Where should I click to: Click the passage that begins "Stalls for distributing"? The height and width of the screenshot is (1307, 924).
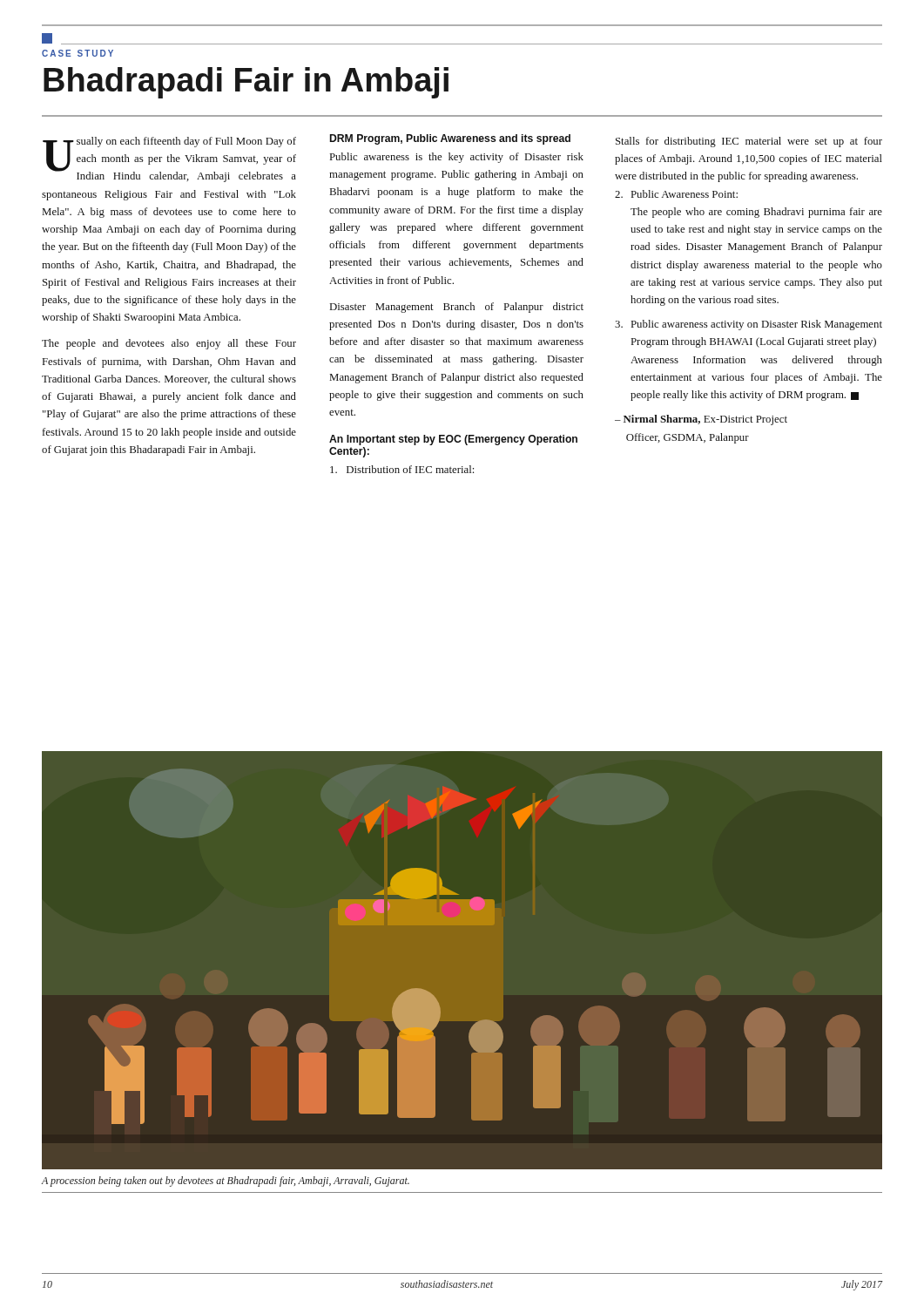pyautogui.click(x=749, y=159)
